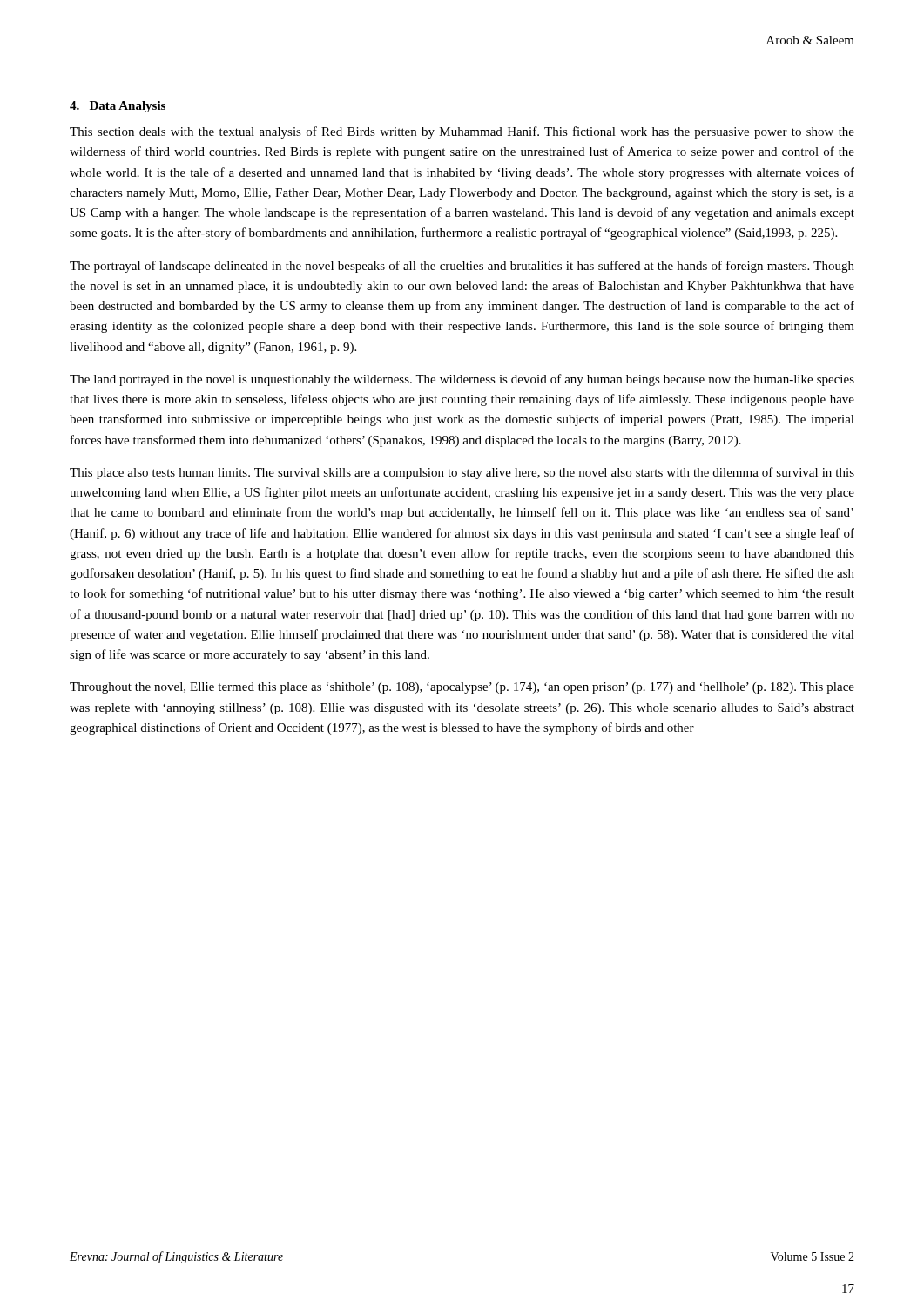Navigate to the element starting "This place also tests human"
Image resolution: width=924 pixels, height=1307 pixels.
pyautogui.click(x=462, y=563)
